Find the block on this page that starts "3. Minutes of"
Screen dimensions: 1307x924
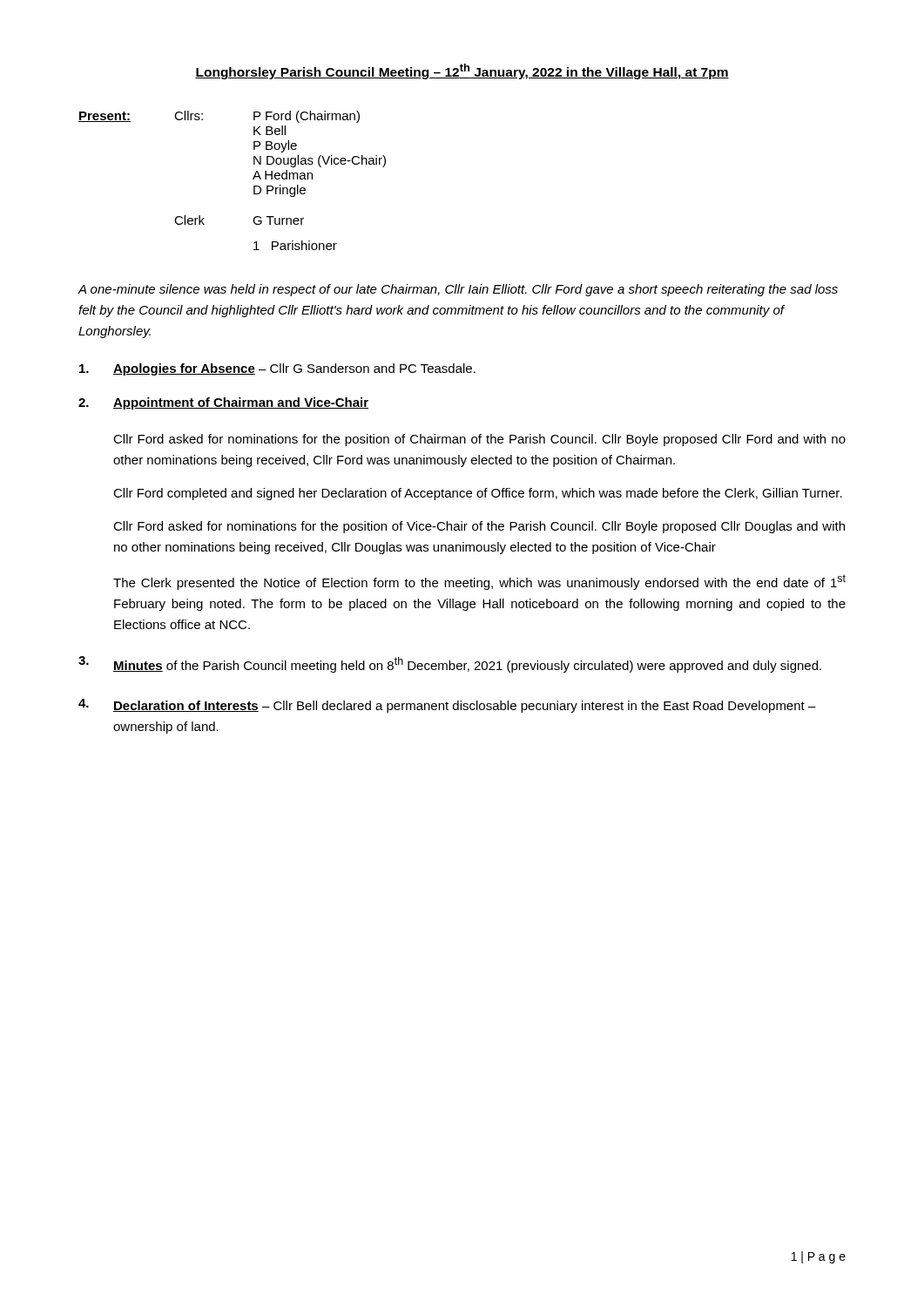pos(462,664)
